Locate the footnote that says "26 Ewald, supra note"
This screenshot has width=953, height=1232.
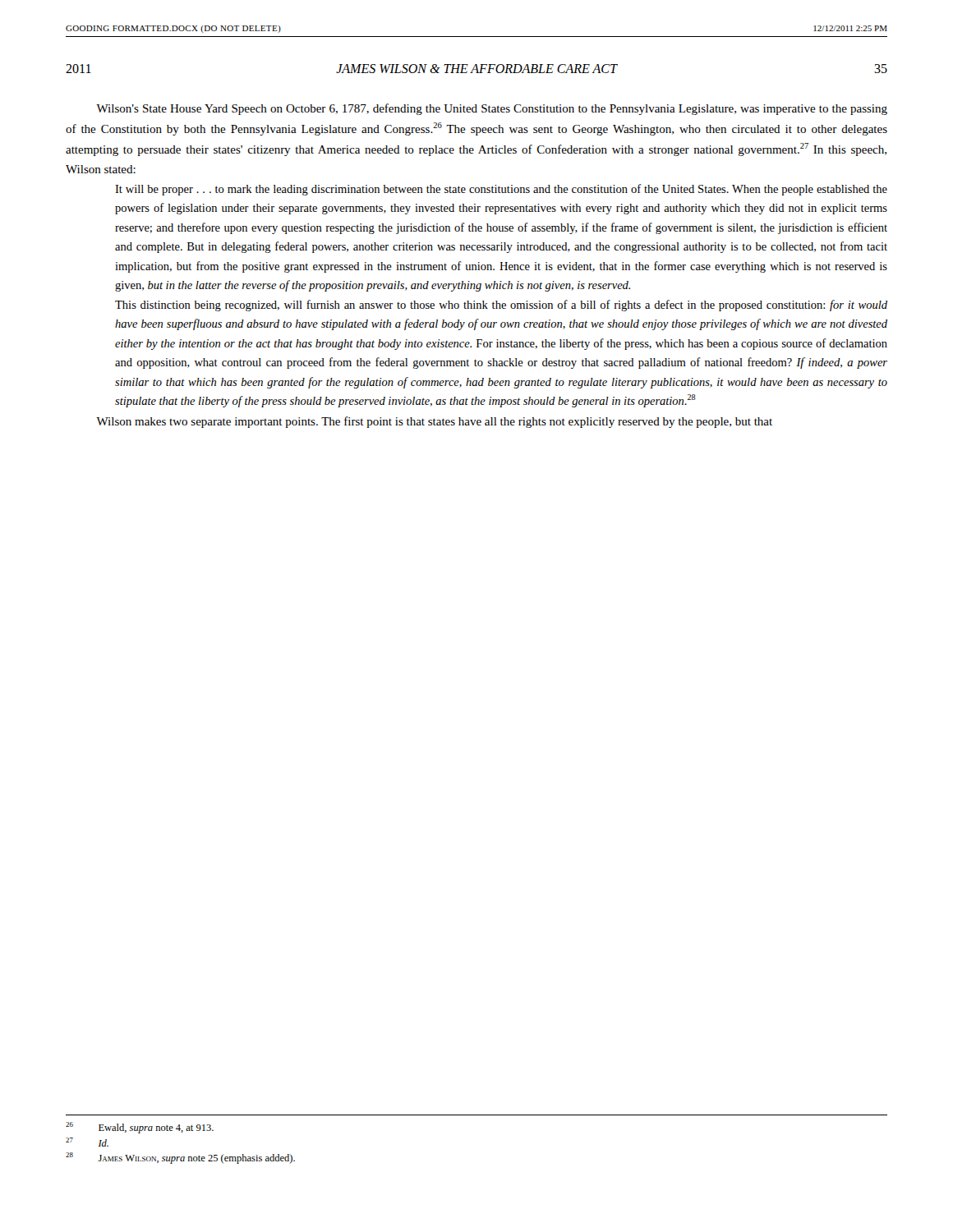(x=140, y=1128)
